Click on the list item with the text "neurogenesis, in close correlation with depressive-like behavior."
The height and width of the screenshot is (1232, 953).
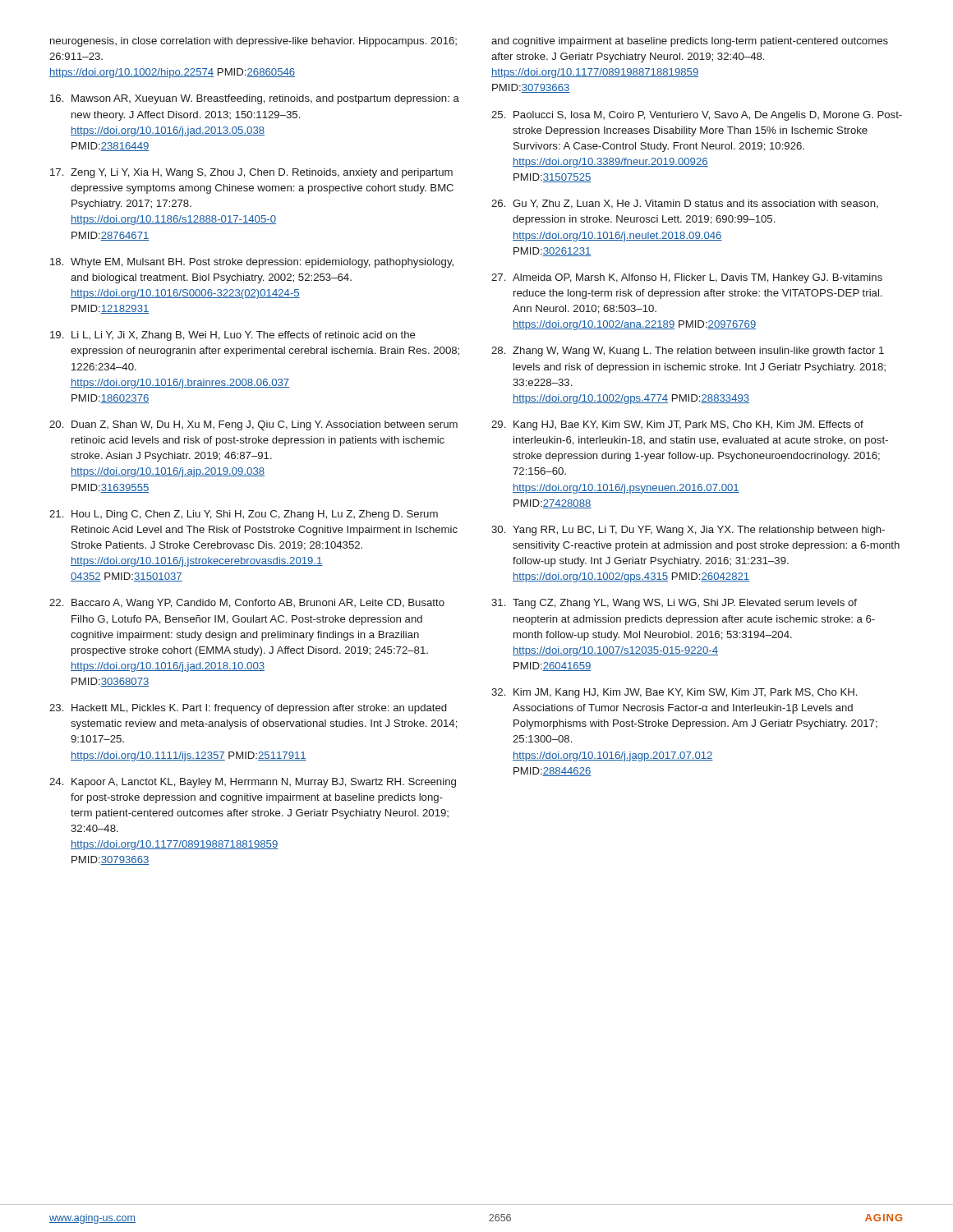point(255,56)
